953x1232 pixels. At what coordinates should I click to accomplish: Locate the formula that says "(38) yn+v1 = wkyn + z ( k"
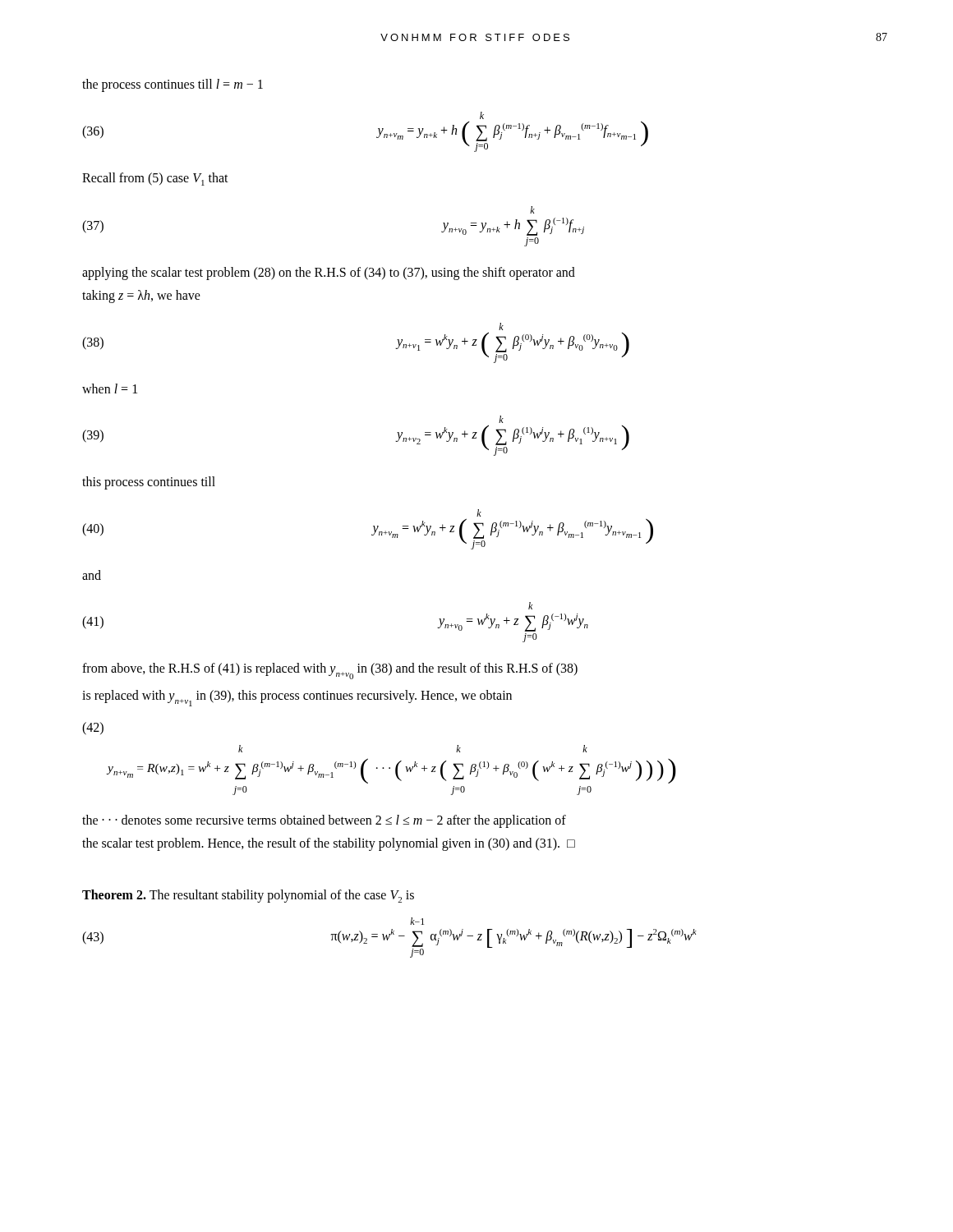[485, 342]
